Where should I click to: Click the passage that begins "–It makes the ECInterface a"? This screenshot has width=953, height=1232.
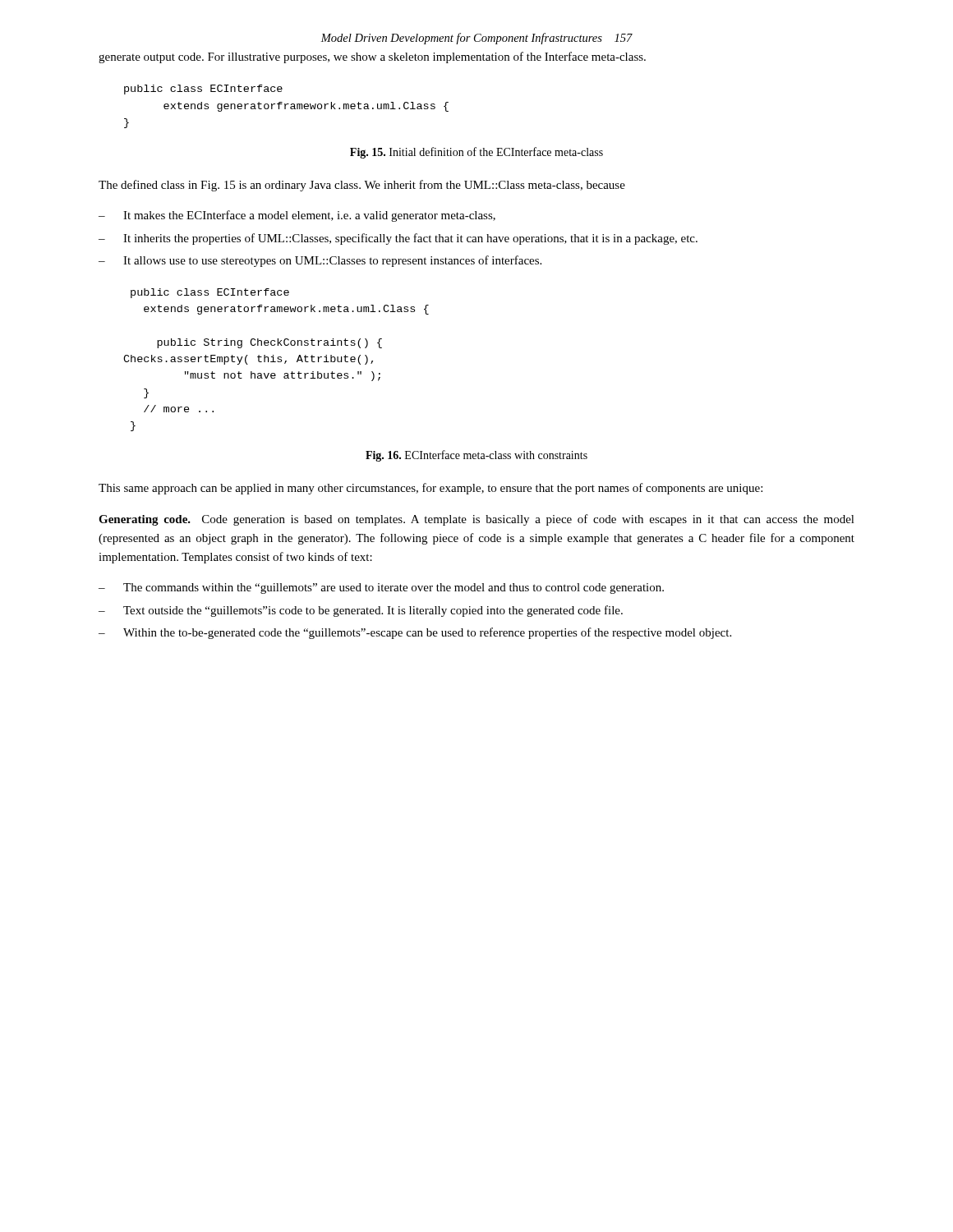coord(297,216)
